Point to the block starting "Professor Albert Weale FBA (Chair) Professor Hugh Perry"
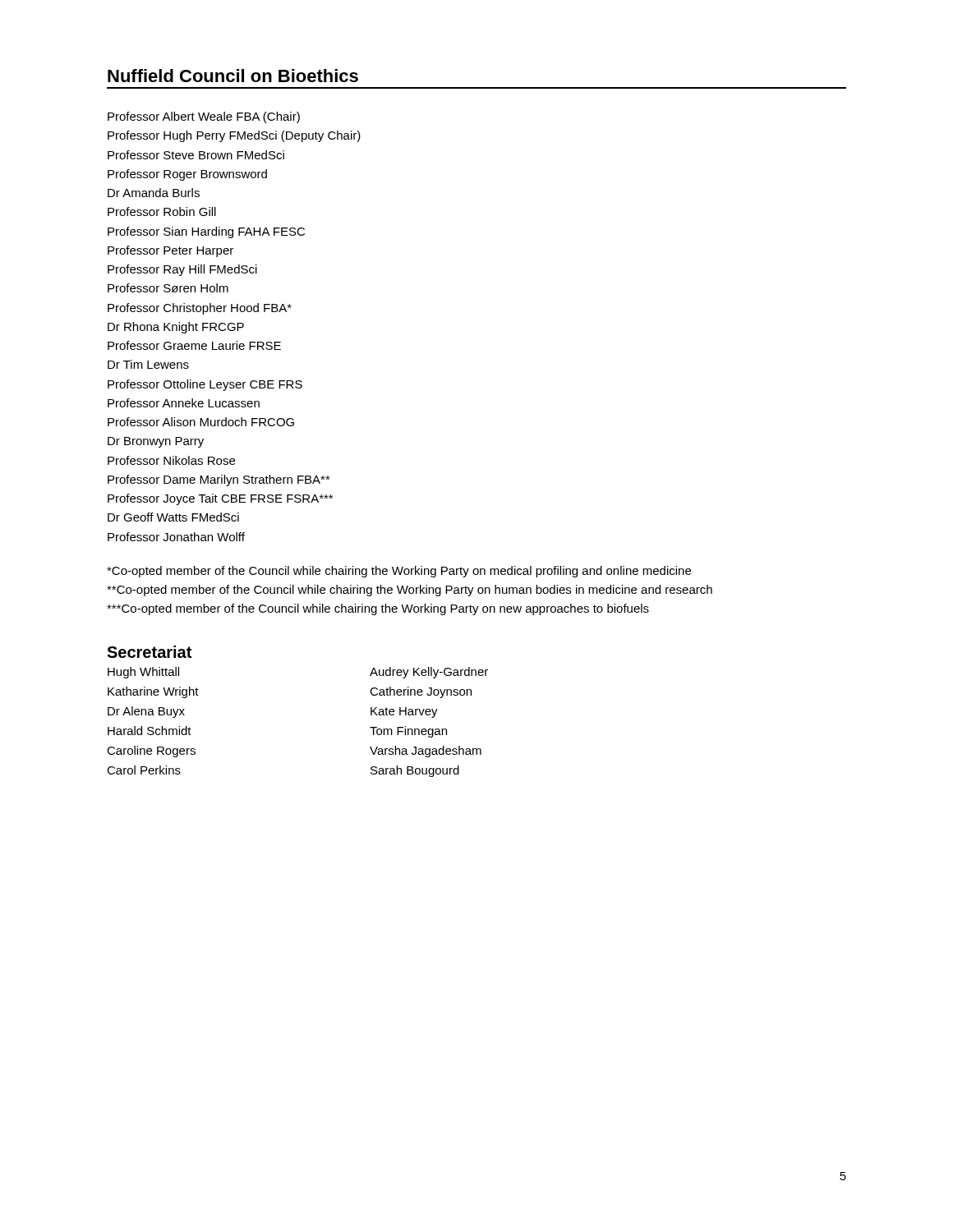 [204, 117]
